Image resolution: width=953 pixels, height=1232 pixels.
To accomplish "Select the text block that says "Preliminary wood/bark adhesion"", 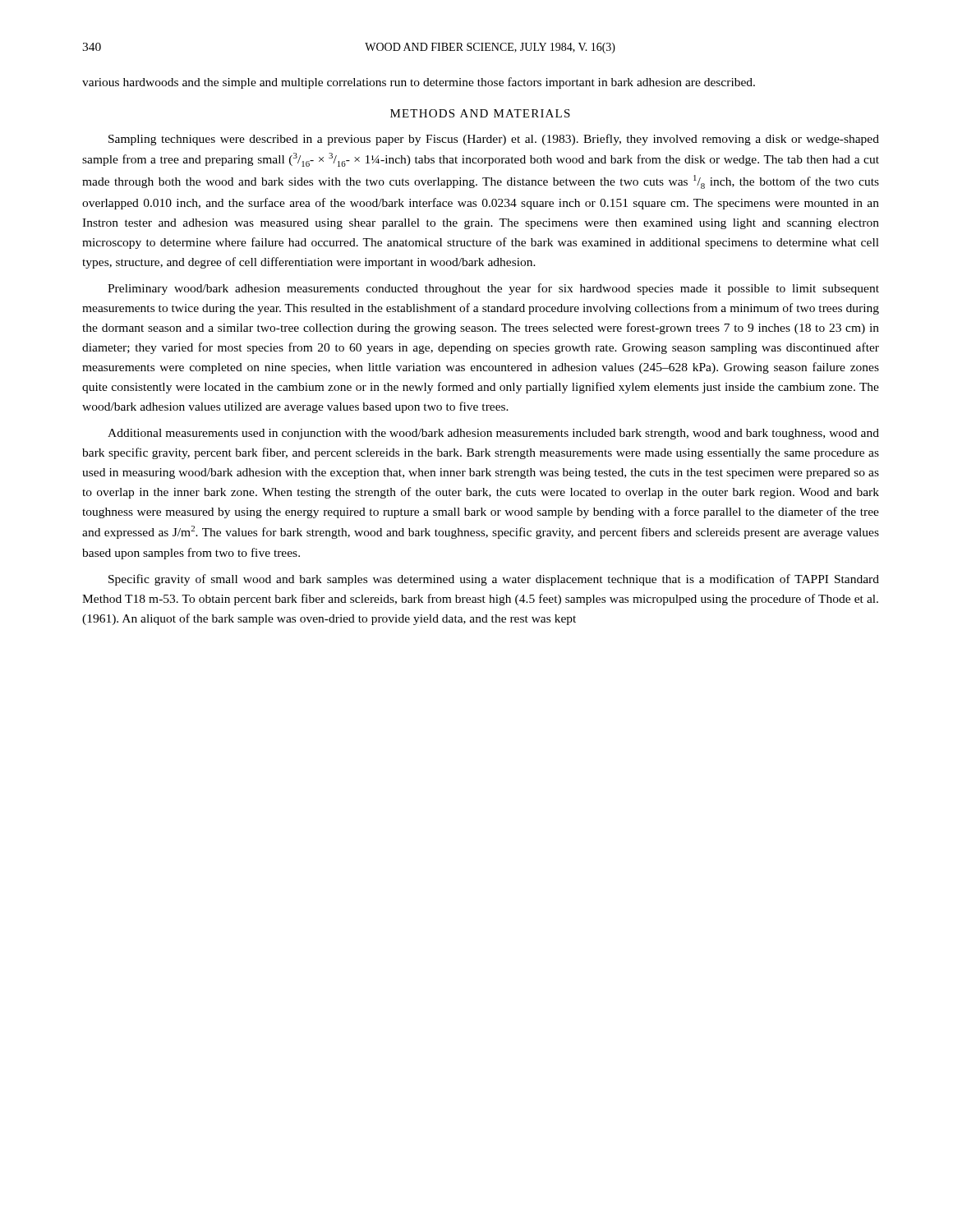I will coord(481,347).
